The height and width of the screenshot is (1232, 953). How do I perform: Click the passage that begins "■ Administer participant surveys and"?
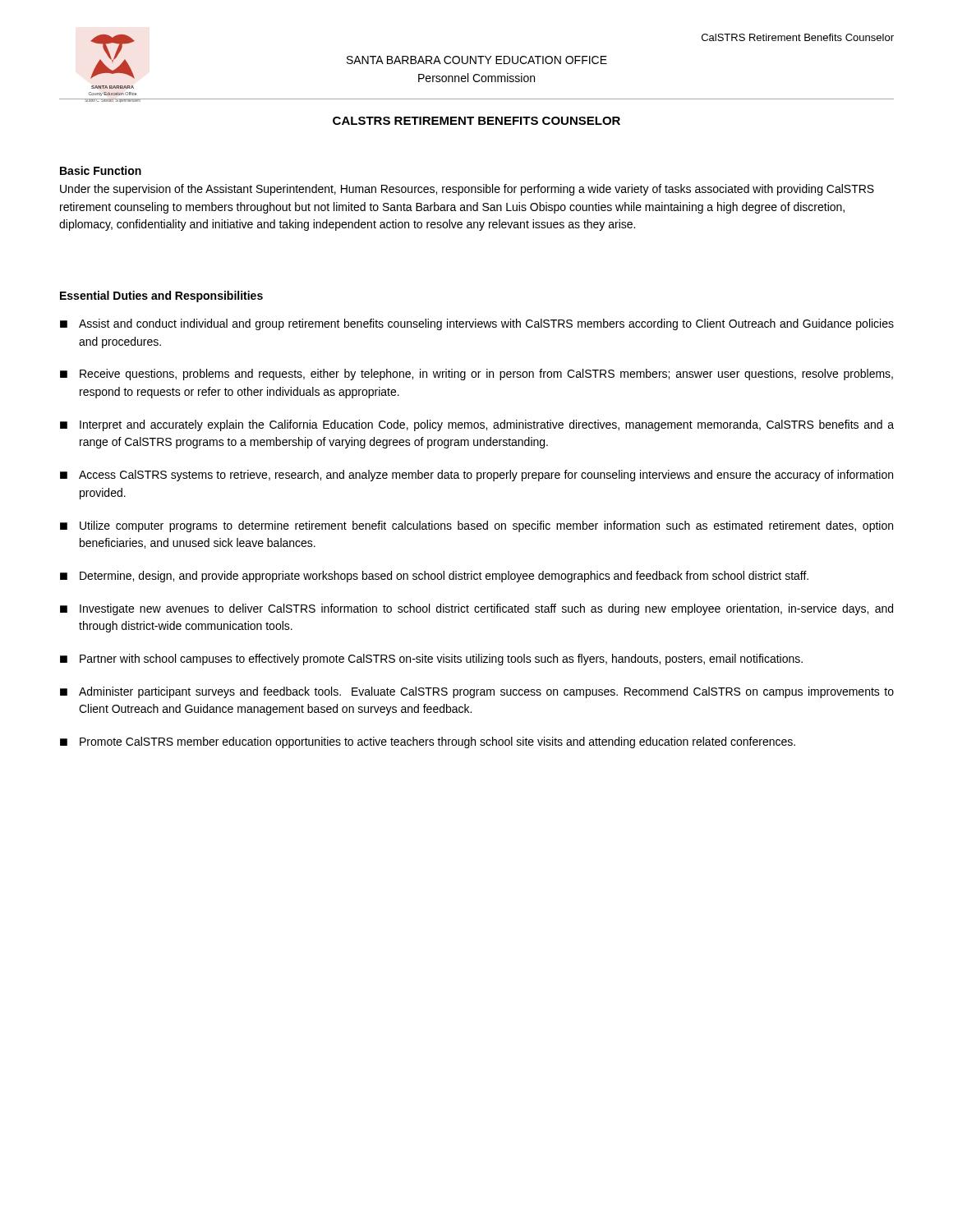coord(476,701)
